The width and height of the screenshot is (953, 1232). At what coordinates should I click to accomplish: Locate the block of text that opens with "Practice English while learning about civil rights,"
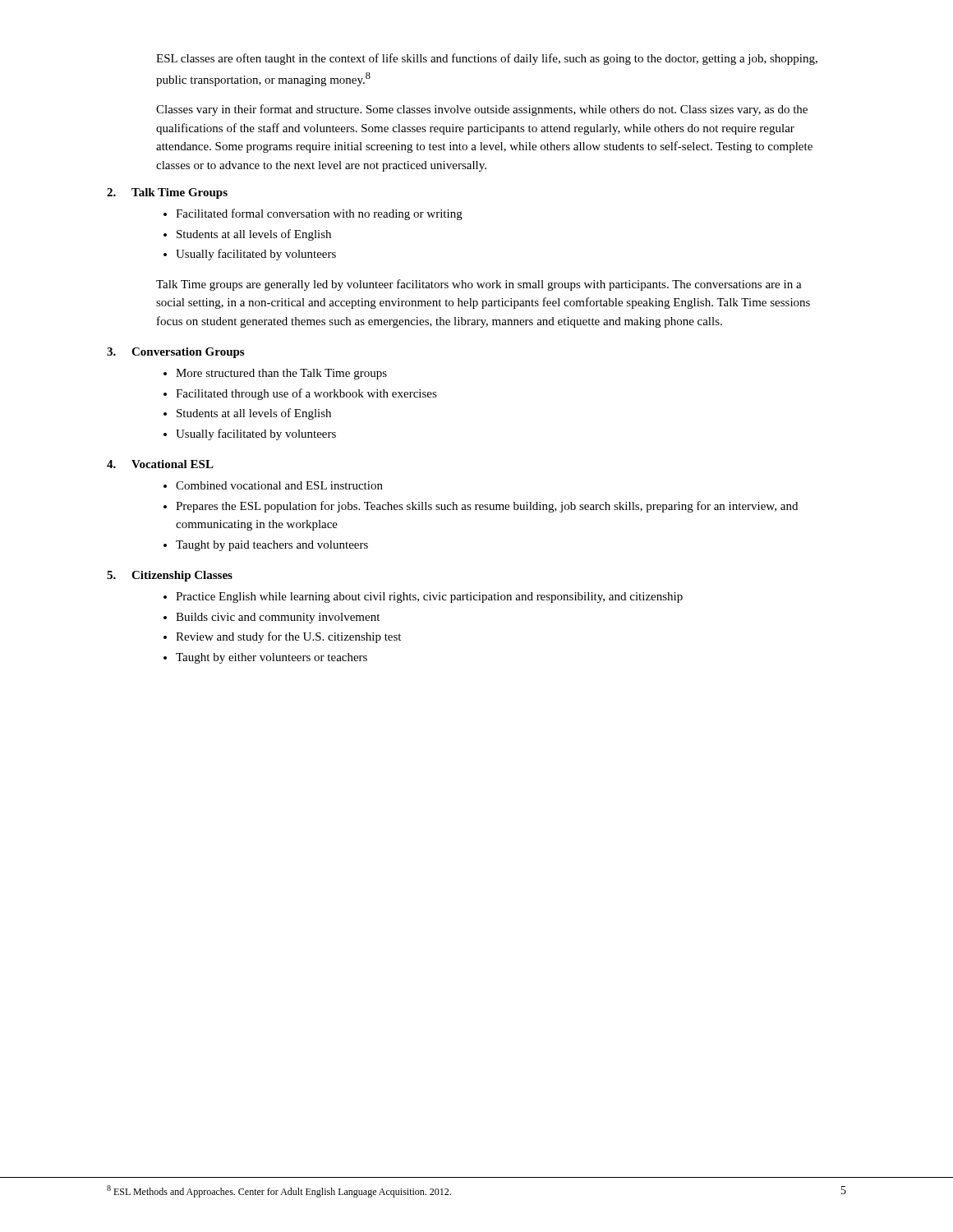click(x=429, y=596)
